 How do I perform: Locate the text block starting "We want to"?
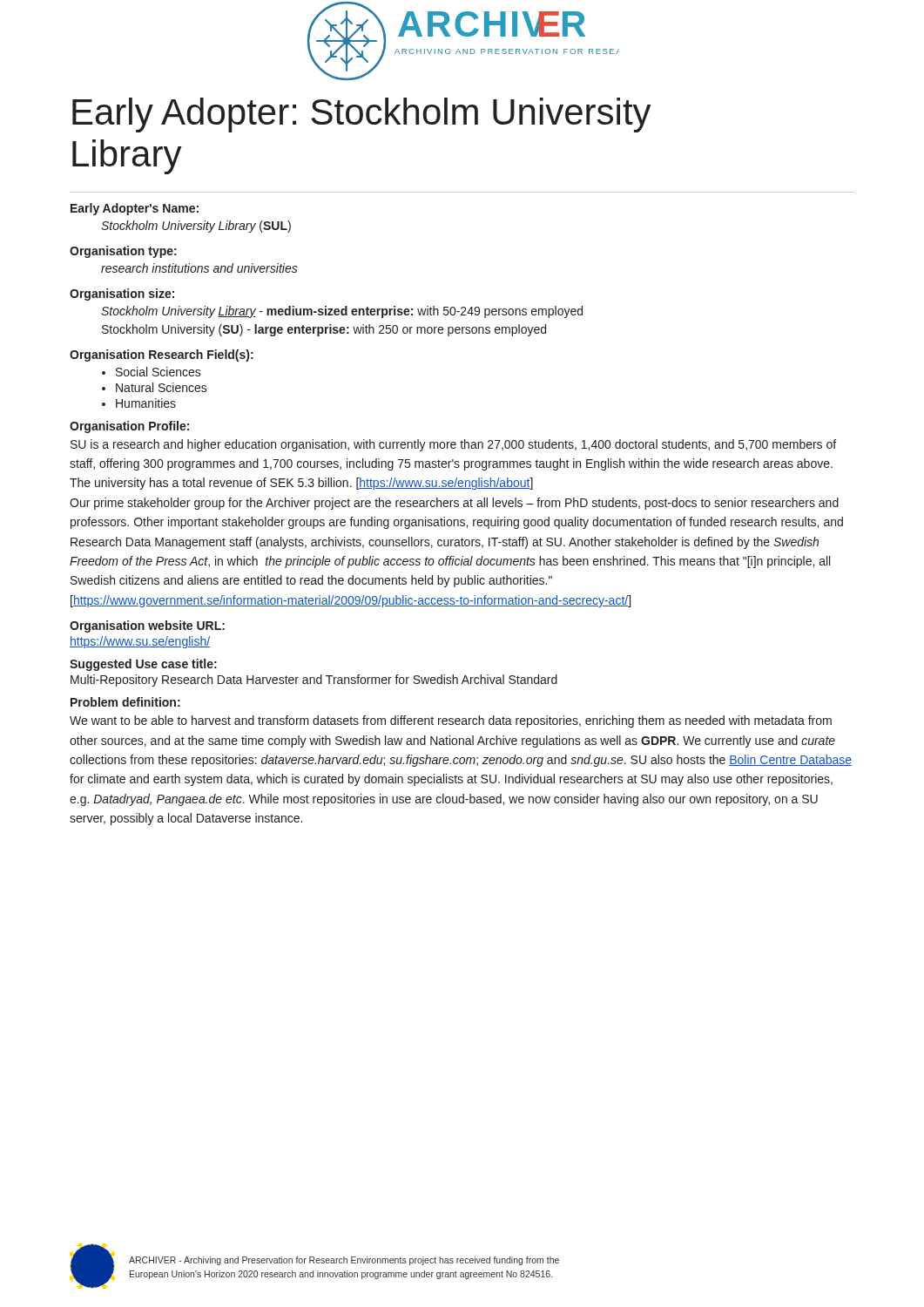coord(461,769)
